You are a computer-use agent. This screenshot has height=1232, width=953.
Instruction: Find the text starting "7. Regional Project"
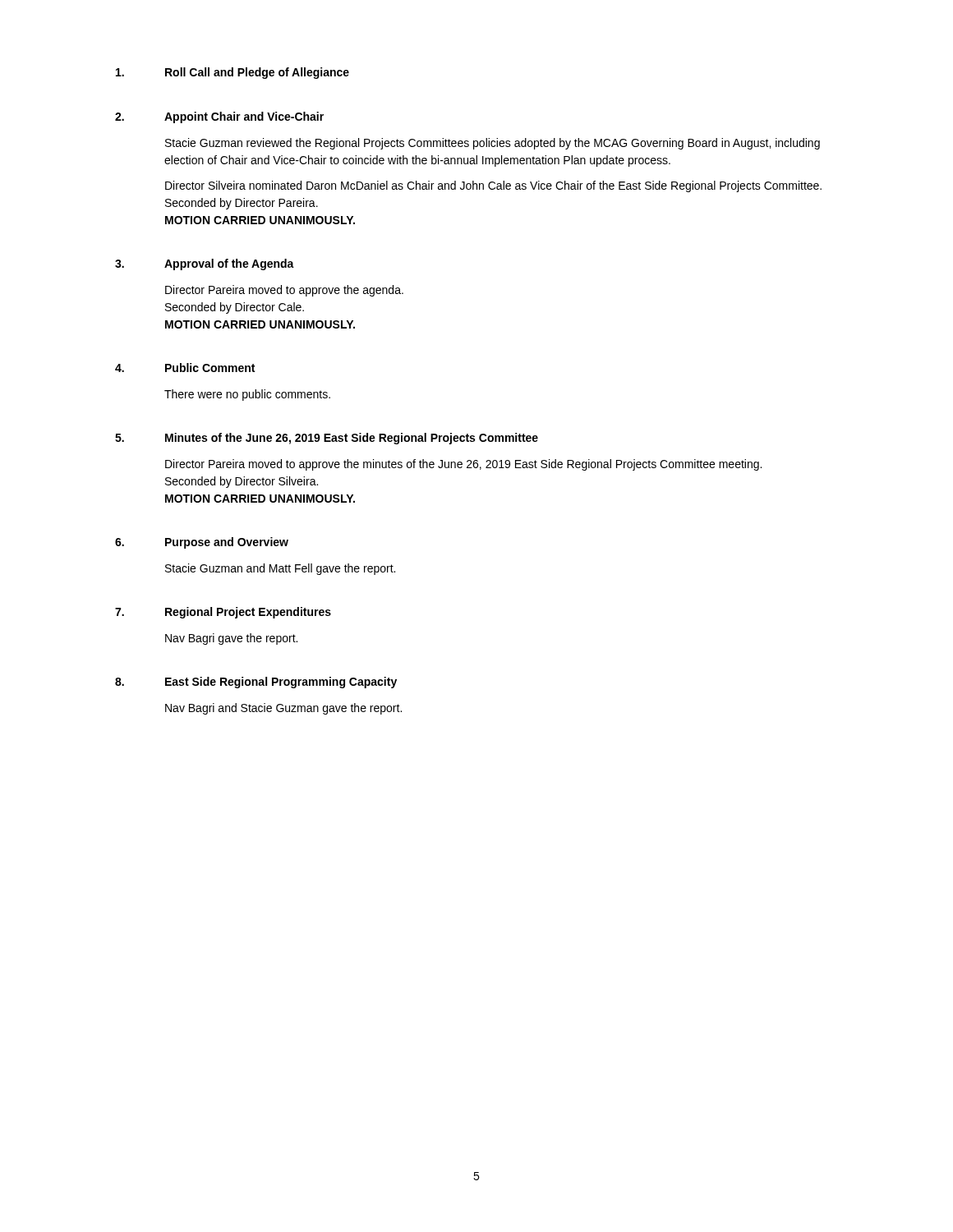point(223,613)
